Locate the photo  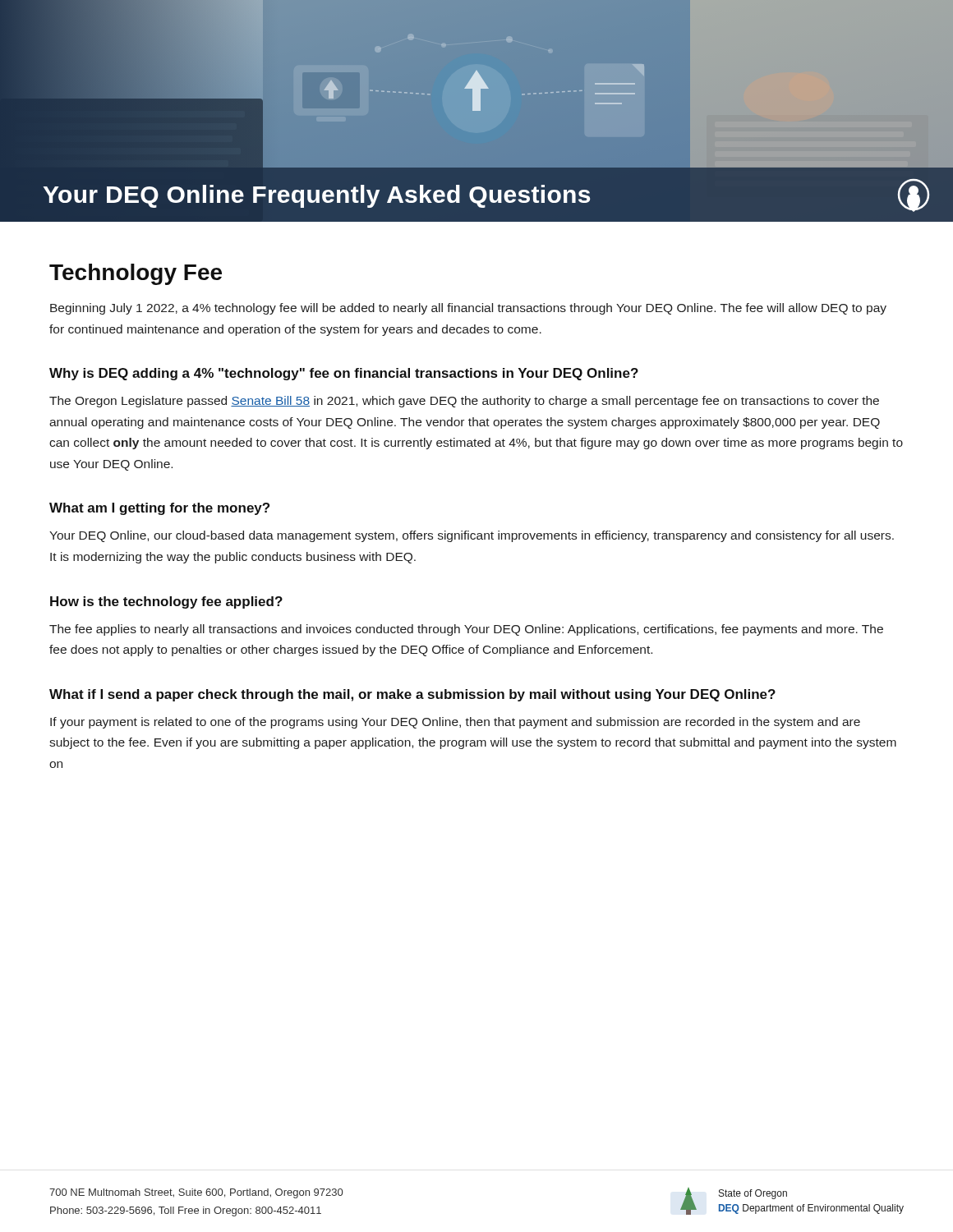pos(476,111)
